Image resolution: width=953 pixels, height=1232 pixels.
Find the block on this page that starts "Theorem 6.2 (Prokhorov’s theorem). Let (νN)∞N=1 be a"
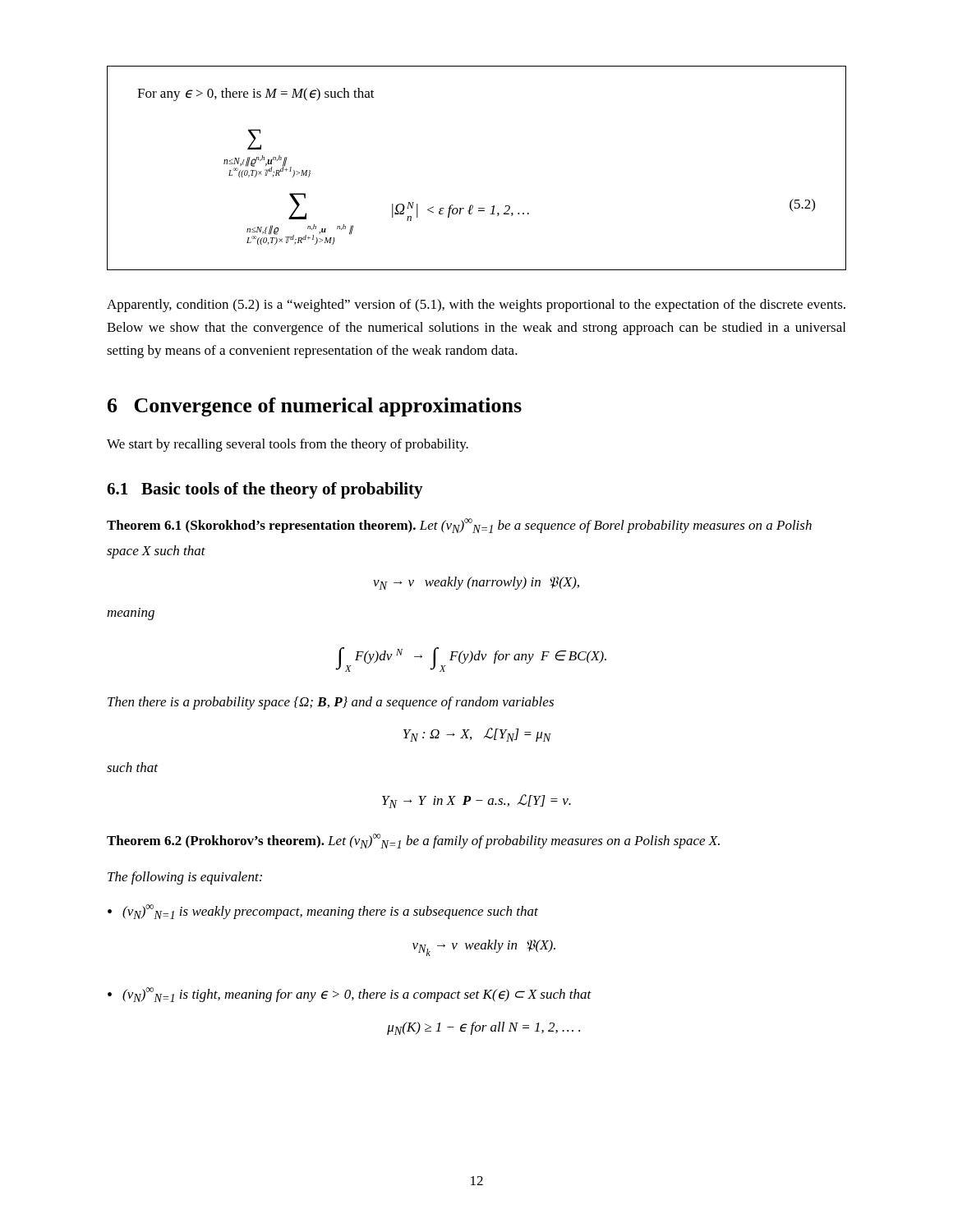pyautogui.click(x=414, y=840)
